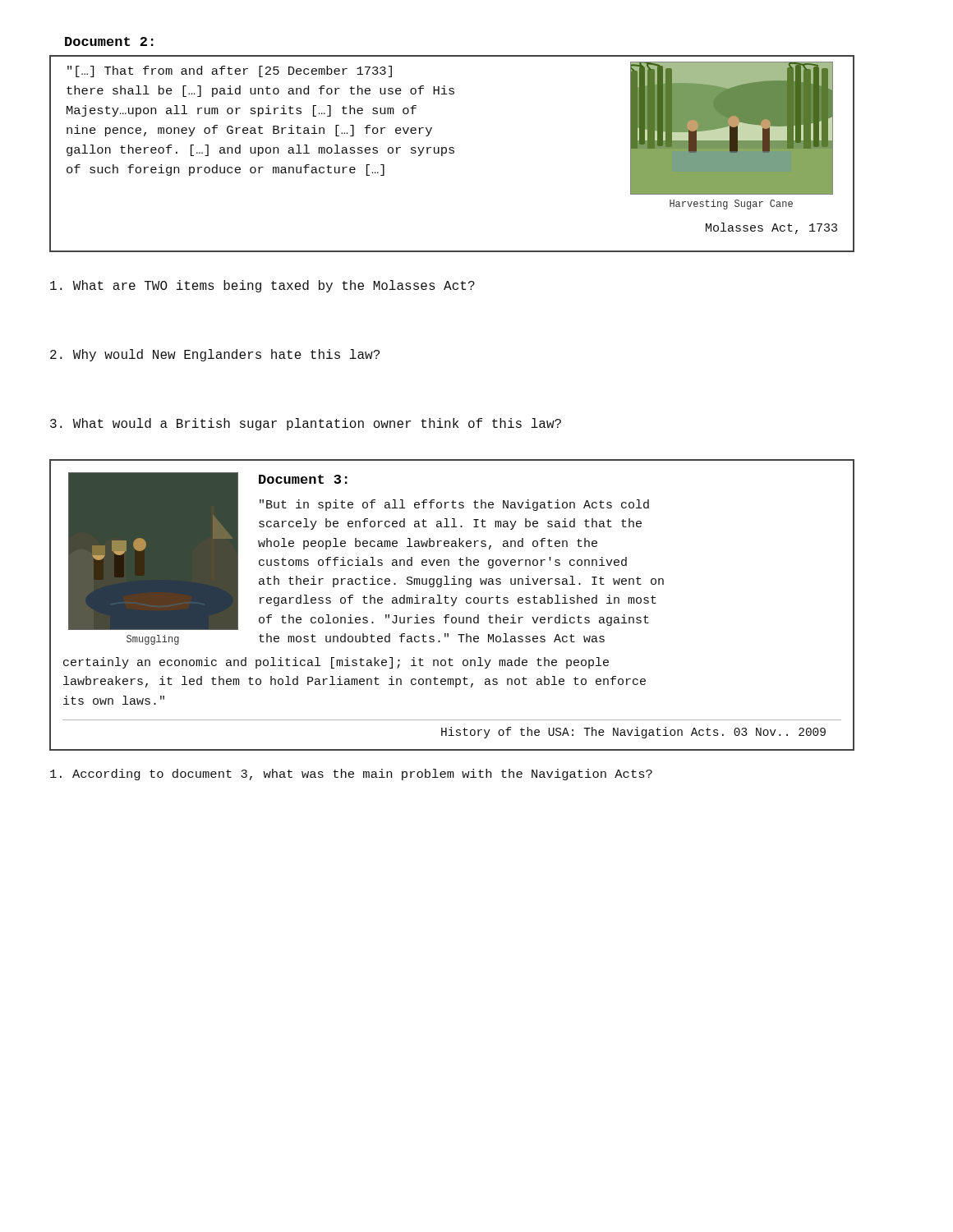Locate the block of text that opens with ""But in spite of all efforts the"
This screenshot has width=953, height=1232.
[461, 572]
